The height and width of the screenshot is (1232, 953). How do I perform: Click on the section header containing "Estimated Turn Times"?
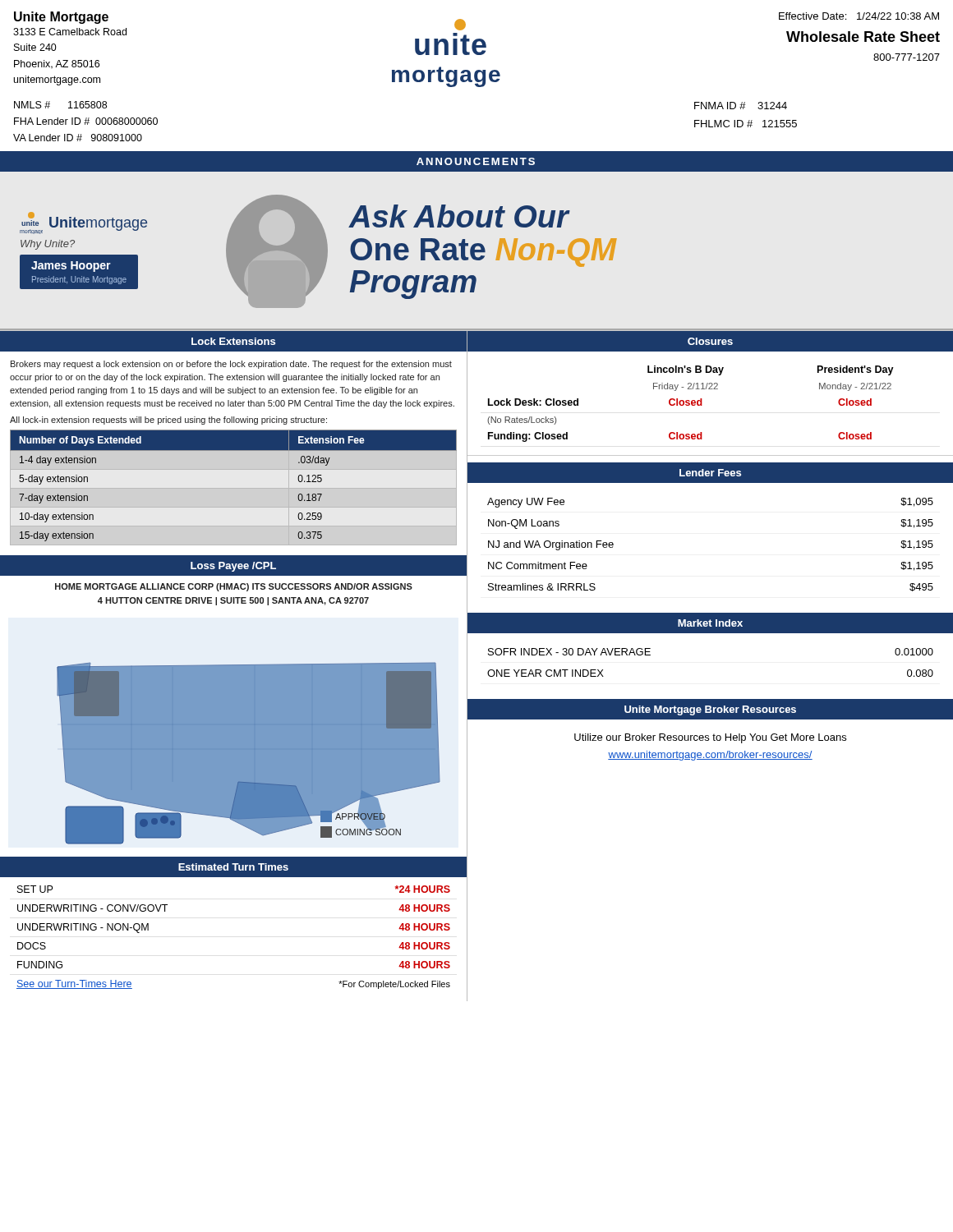coord(233,867)
